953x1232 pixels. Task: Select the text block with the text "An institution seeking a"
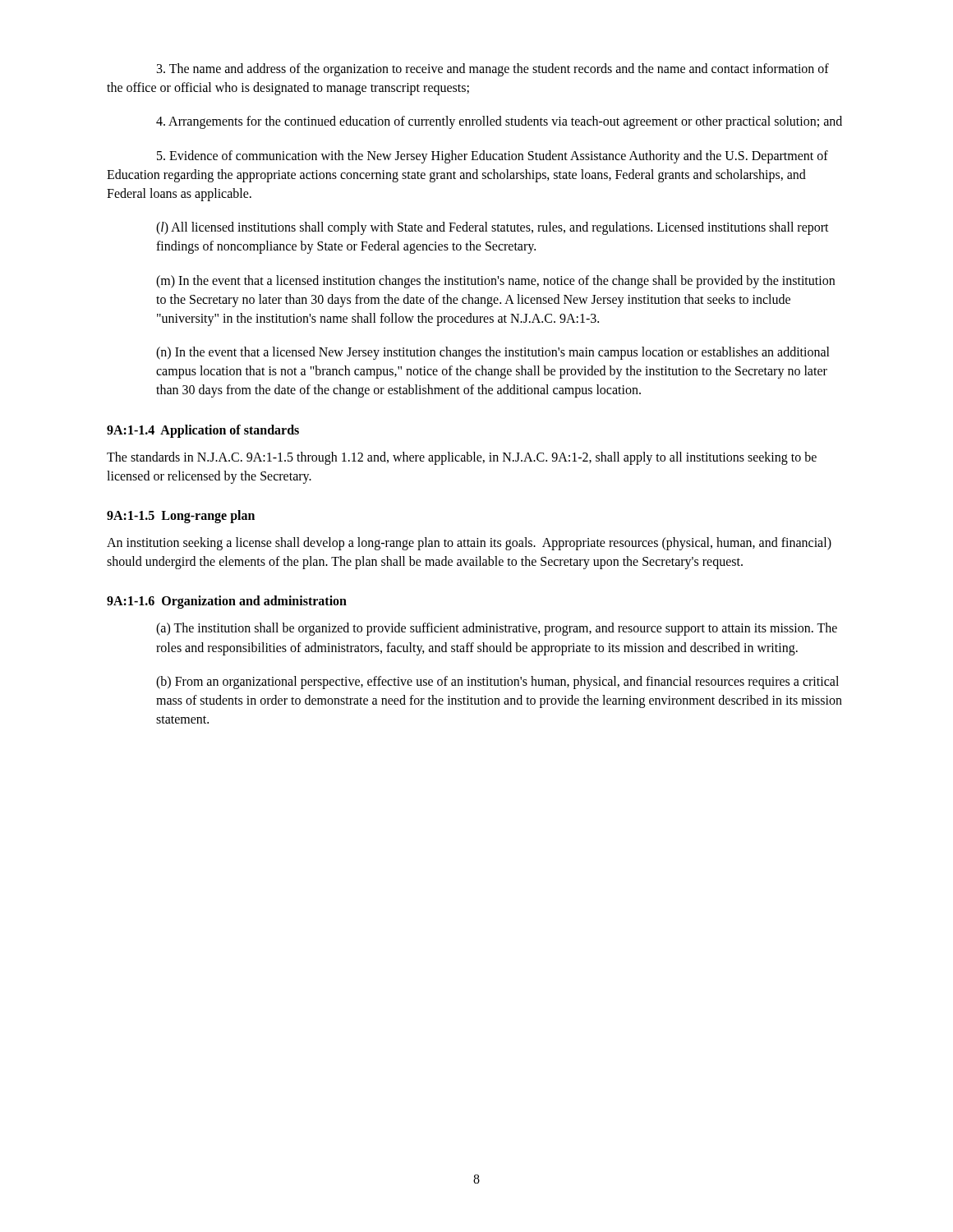[469, 552]
